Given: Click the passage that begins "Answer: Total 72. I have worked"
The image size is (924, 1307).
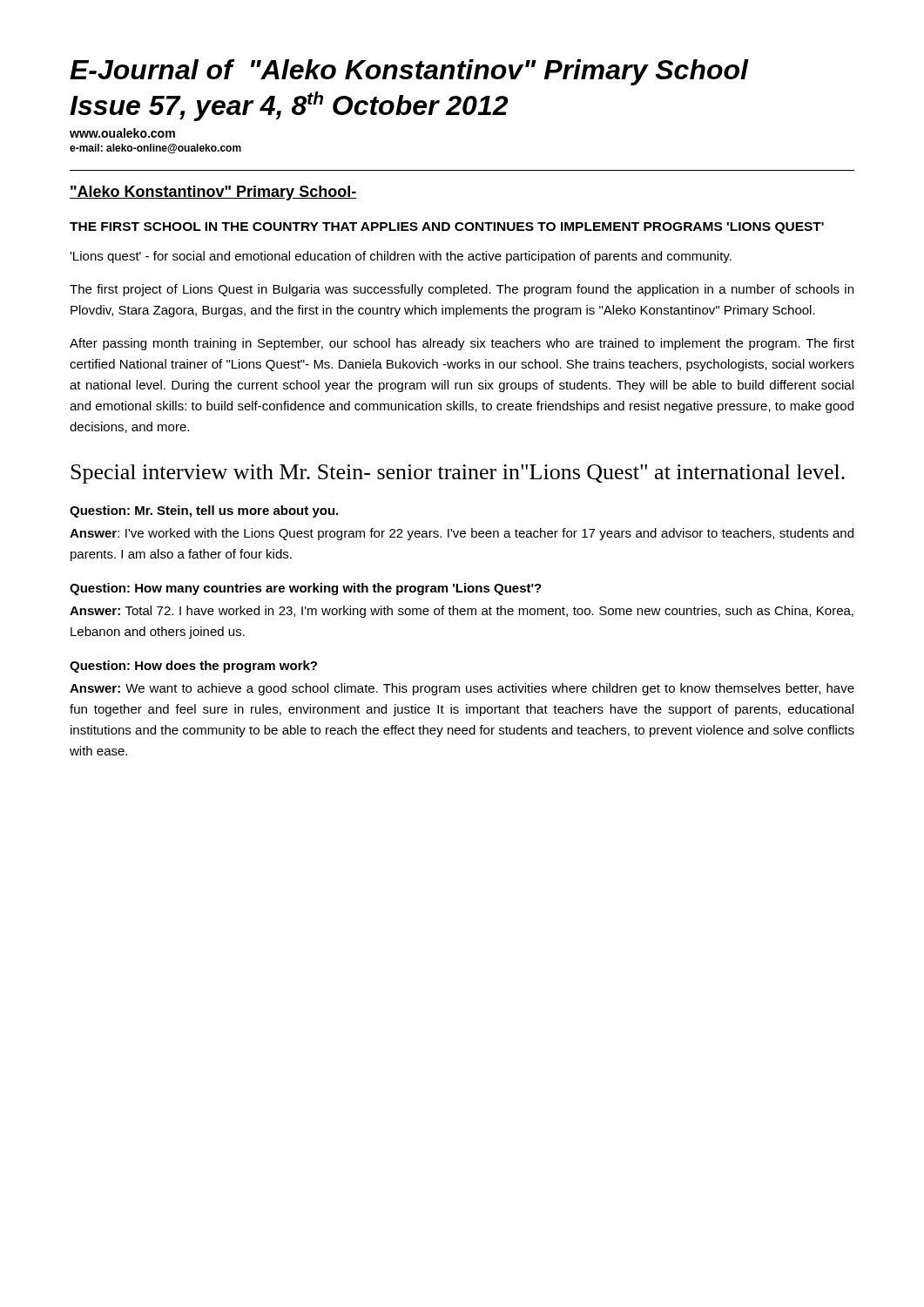Looking at the screenshot, I should [462, 621].
